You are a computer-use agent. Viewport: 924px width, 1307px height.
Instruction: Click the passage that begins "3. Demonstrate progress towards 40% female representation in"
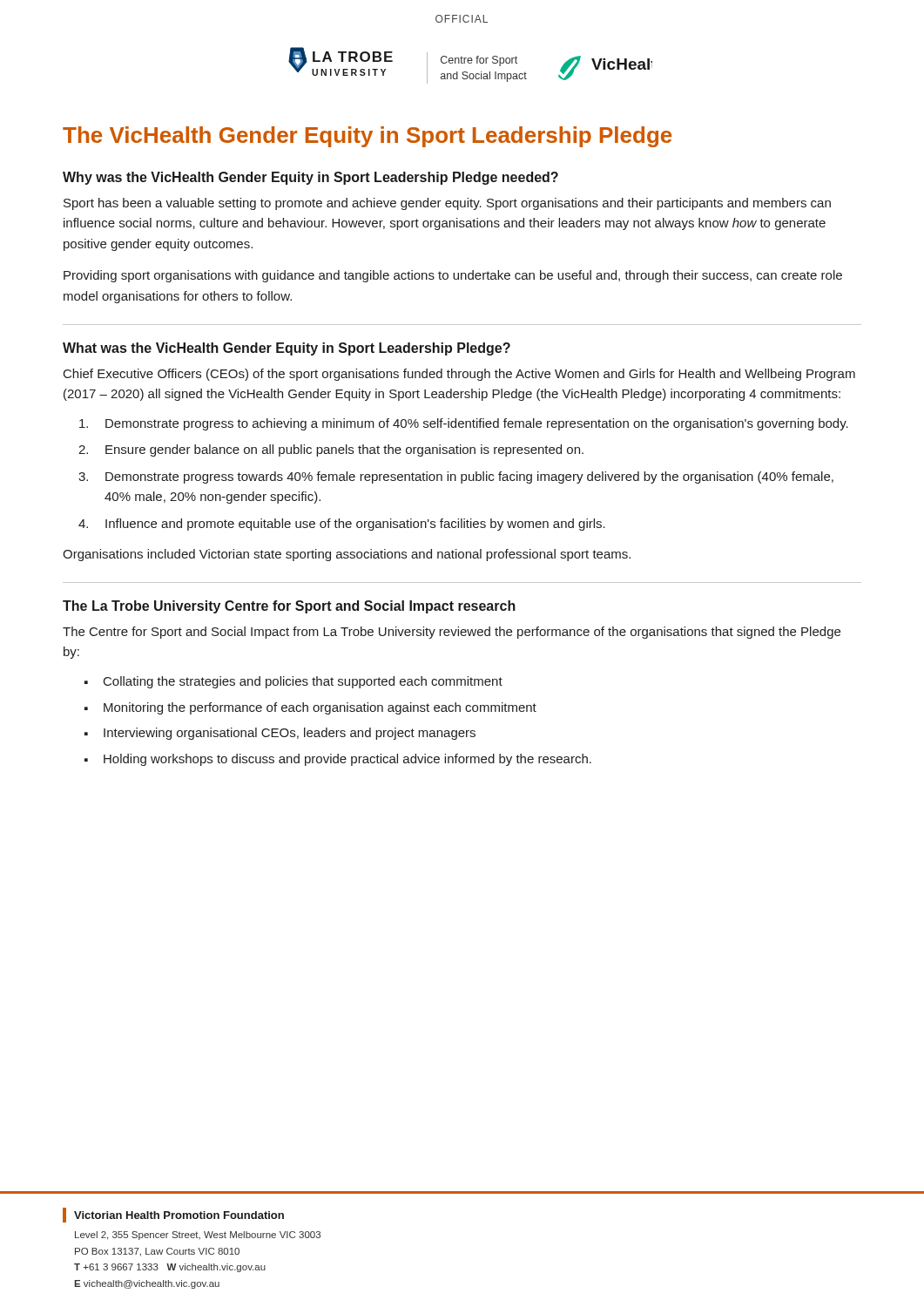pyautogui.click(x=470, y=486)
